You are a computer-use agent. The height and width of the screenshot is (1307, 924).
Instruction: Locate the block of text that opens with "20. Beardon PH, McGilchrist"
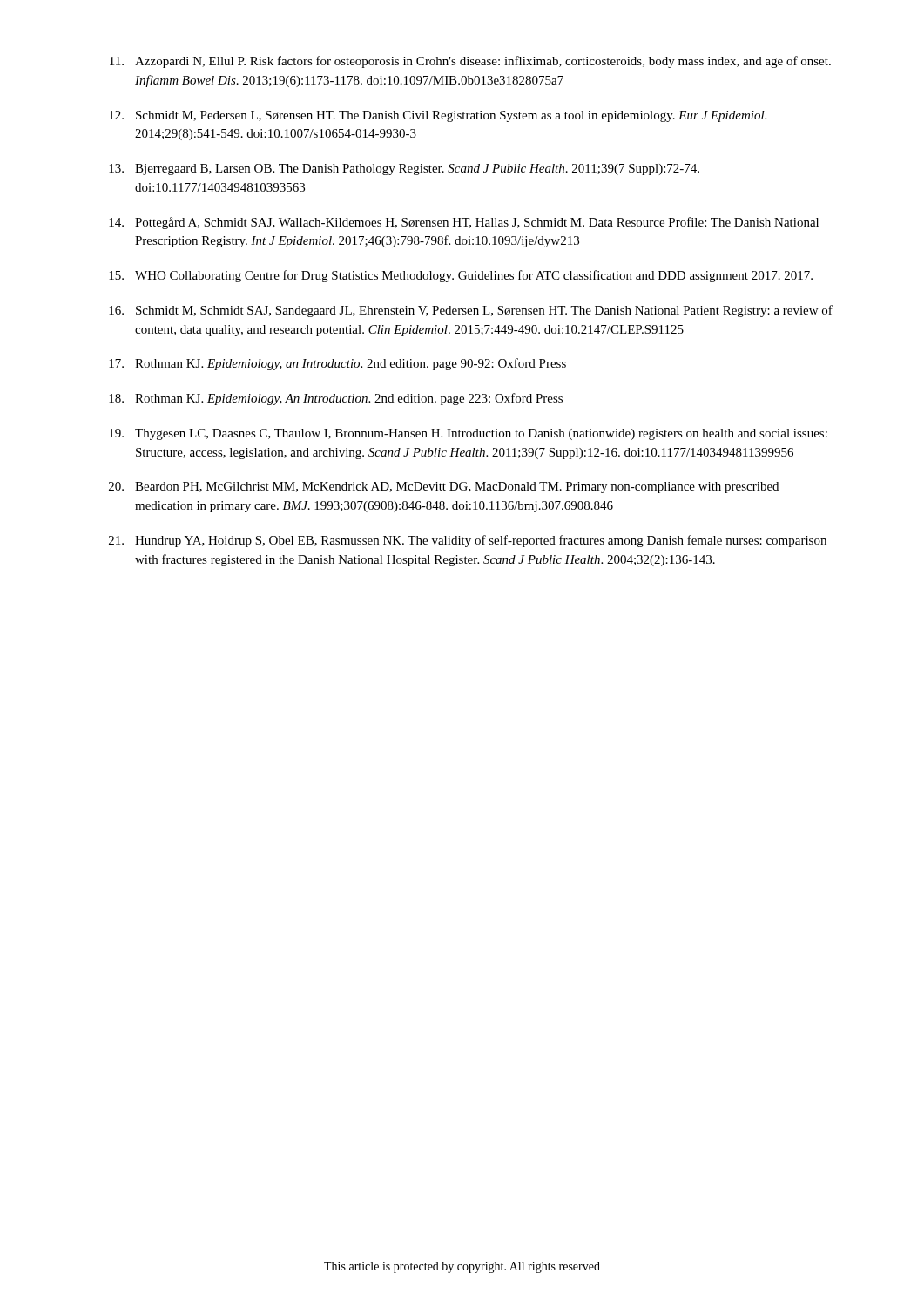(x=462, y=497)
